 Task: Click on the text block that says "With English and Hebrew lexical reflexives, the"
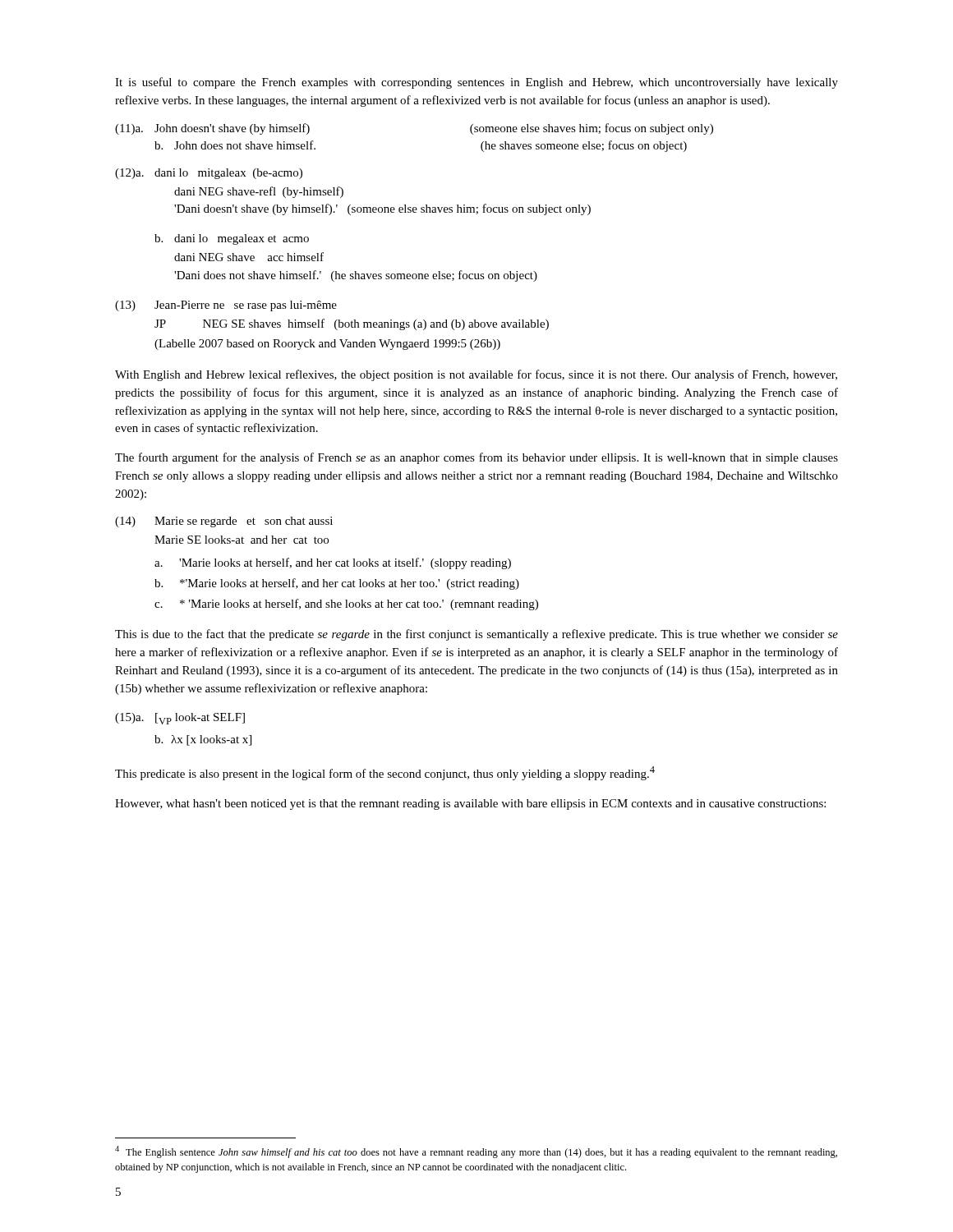pyautogui.click(x=476, y=402)
